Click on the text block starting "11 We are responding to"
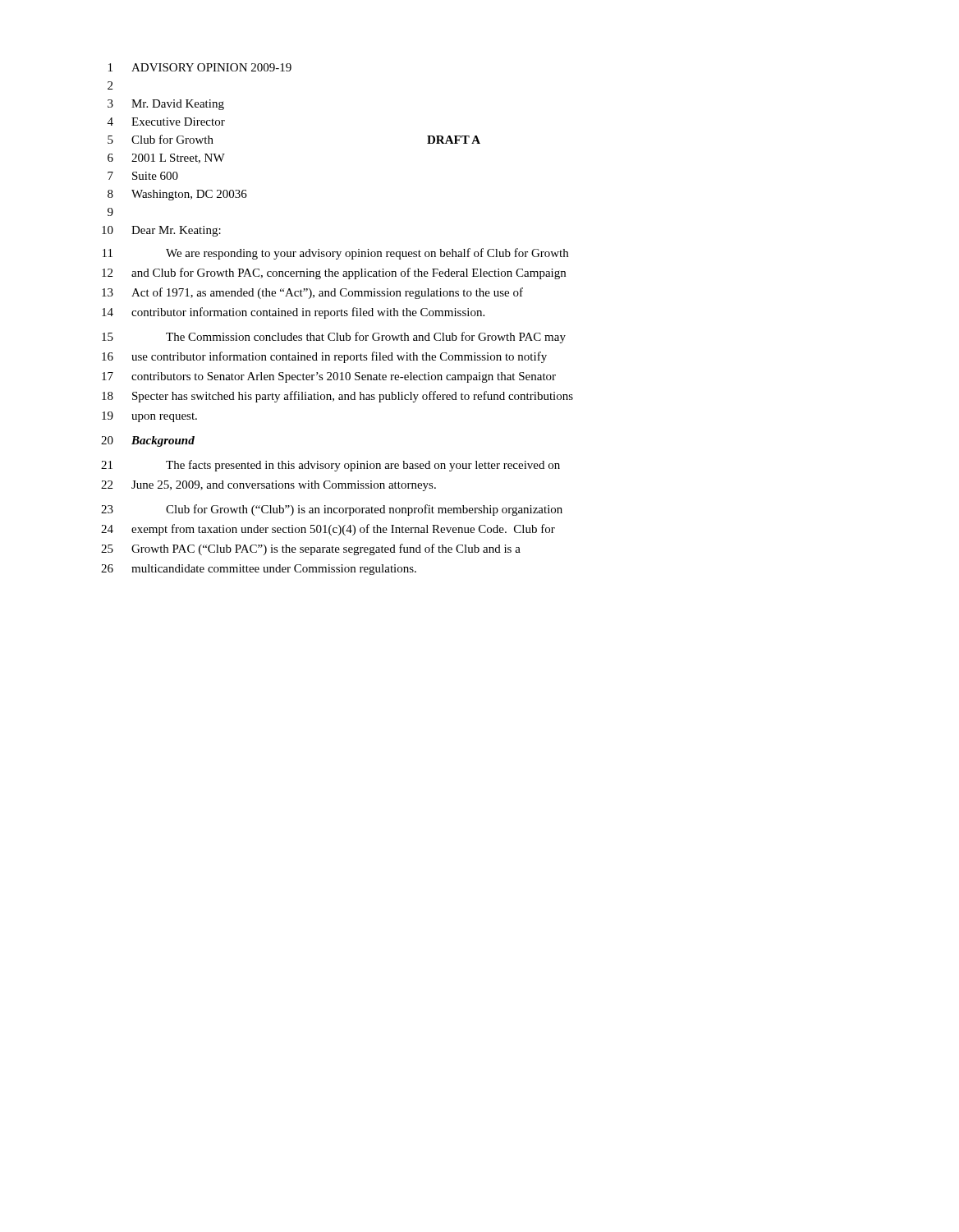This screenshot has height=1232, width=959. click(x=452, y=254)
